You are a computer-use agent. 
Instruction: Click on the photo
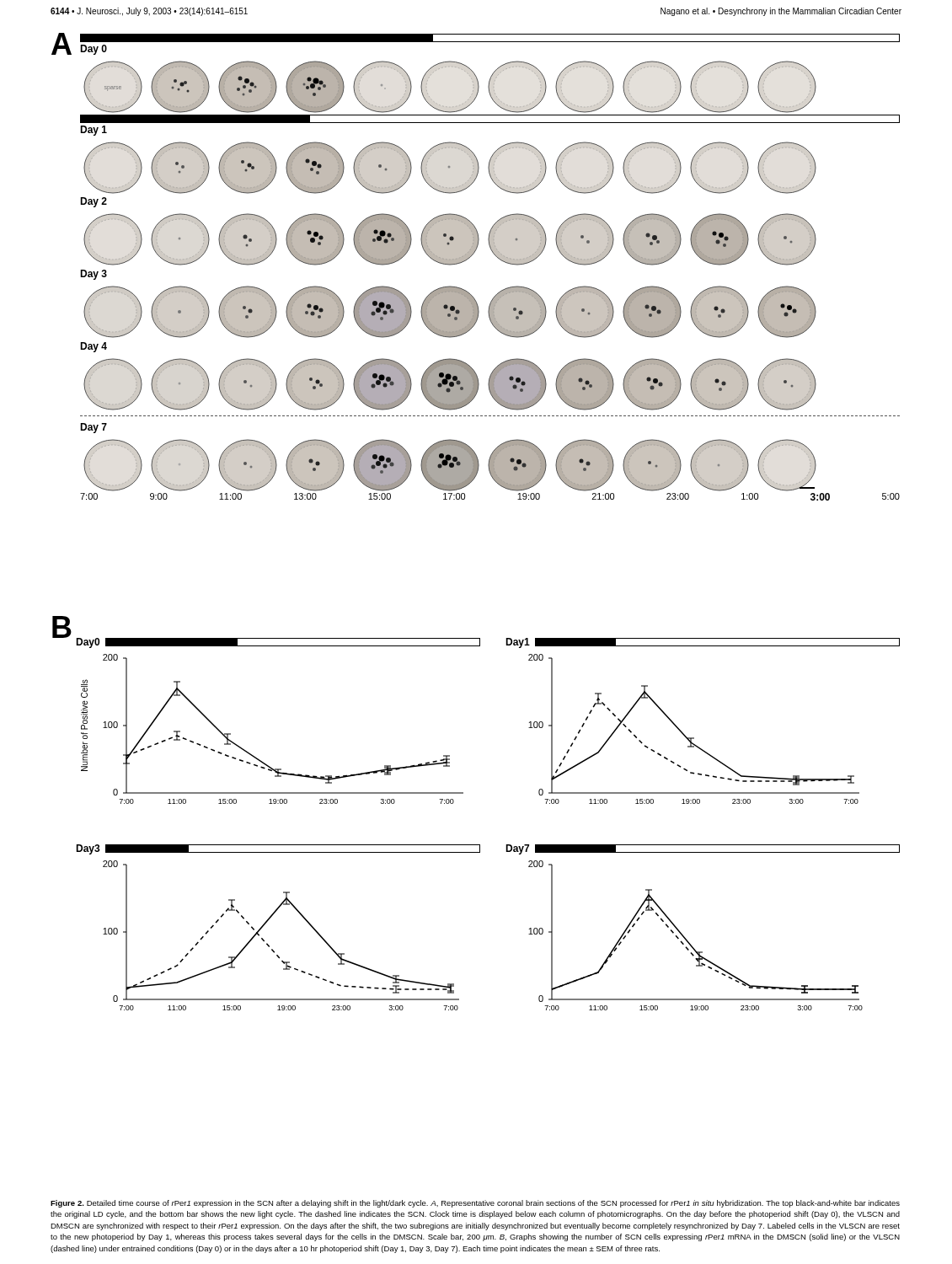[x=490, y=316]
